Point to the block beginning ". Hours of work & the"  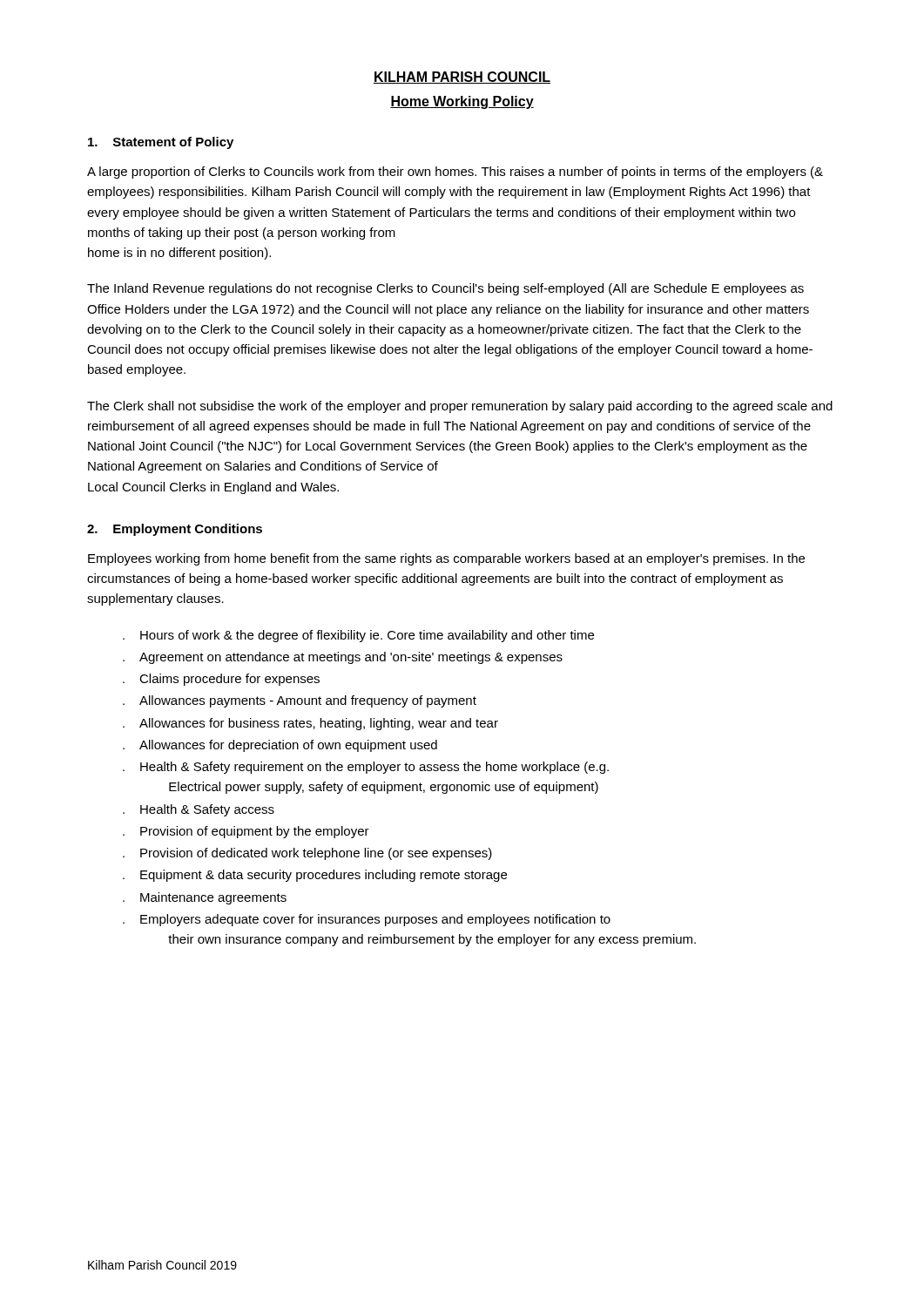tap(479, 634)
